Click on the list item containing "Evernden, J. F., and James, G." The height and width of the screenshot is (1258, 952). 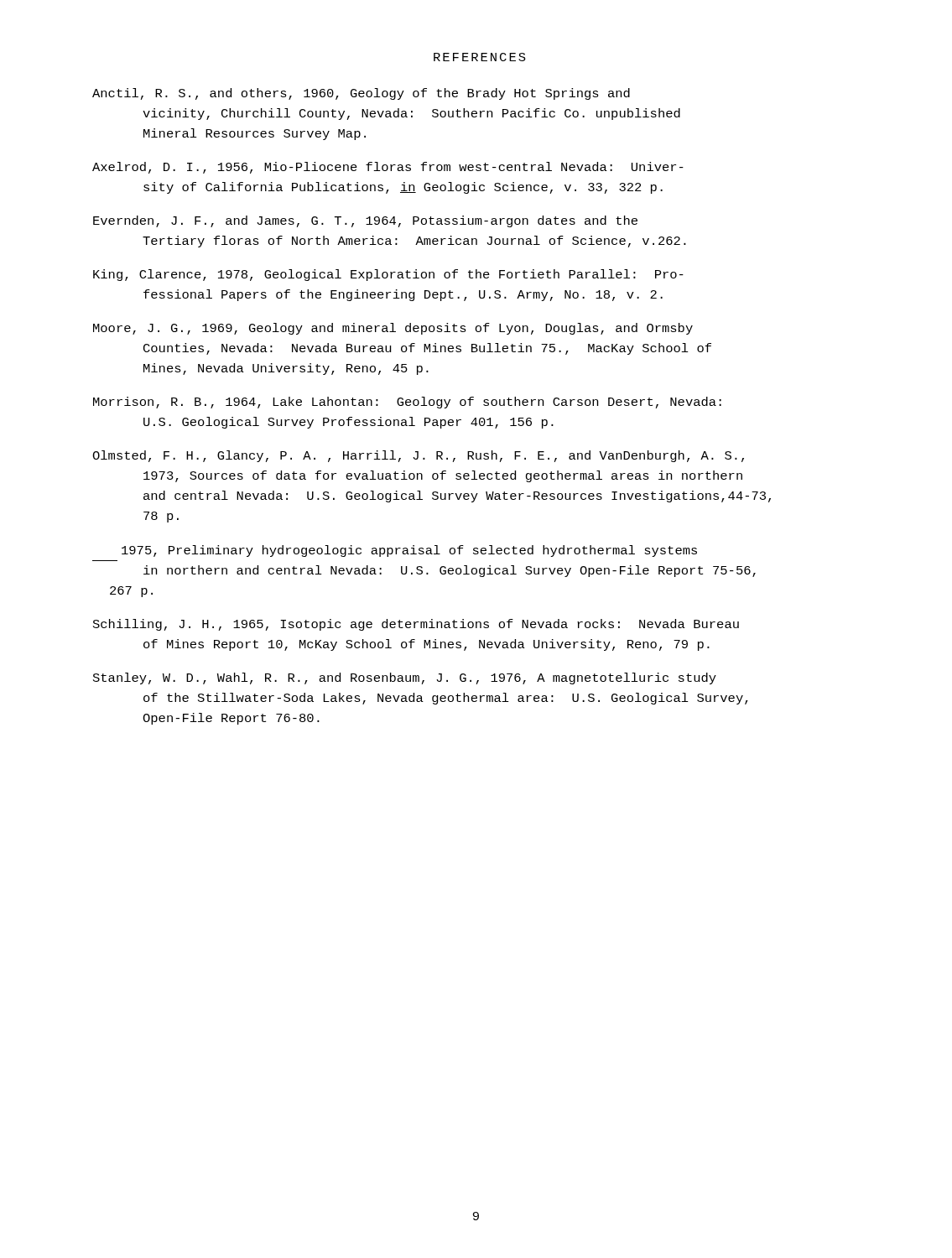point(480,232)
